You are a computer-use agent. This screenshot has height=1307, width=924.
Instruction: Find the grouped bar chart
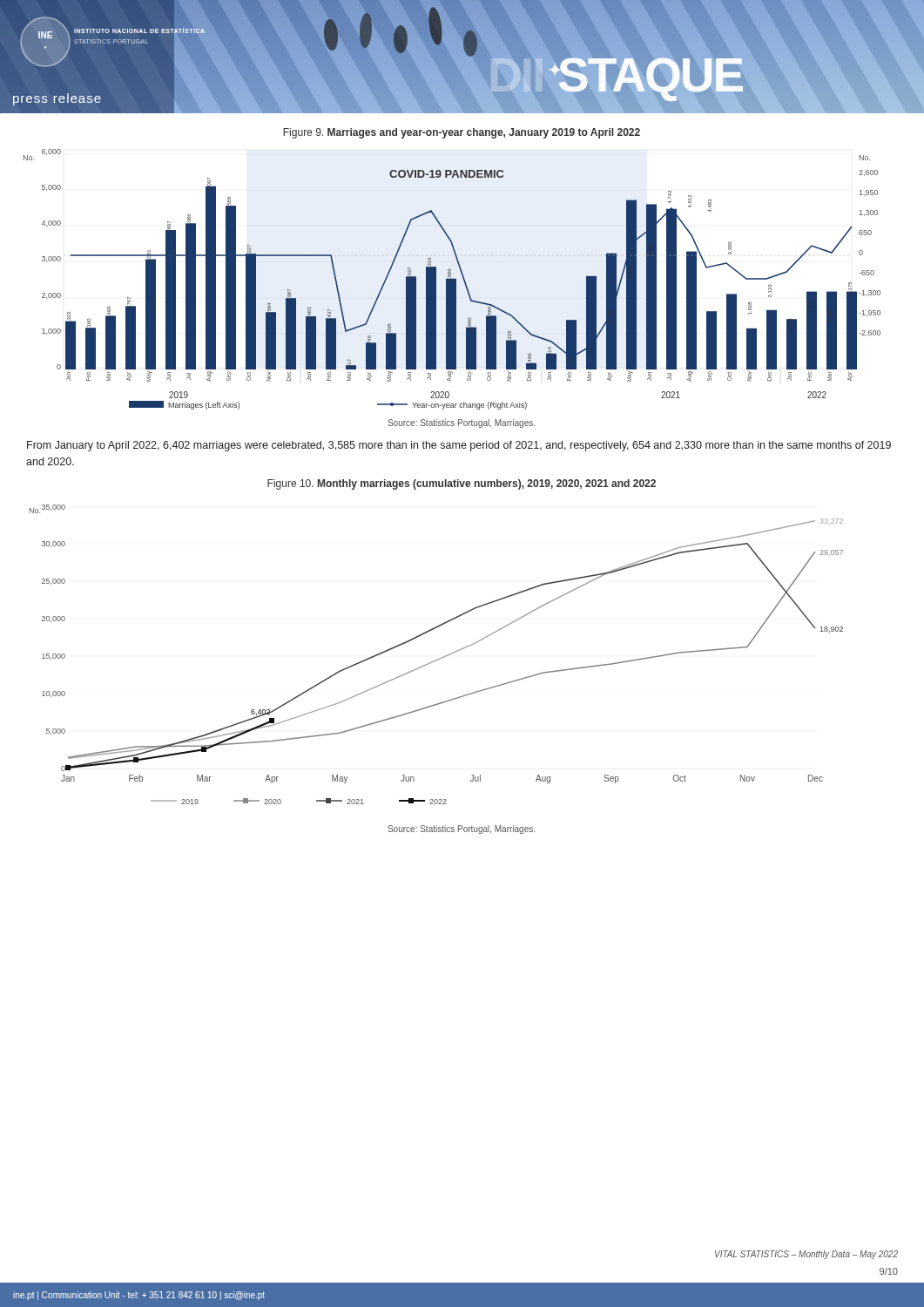(x=462, y=276)
